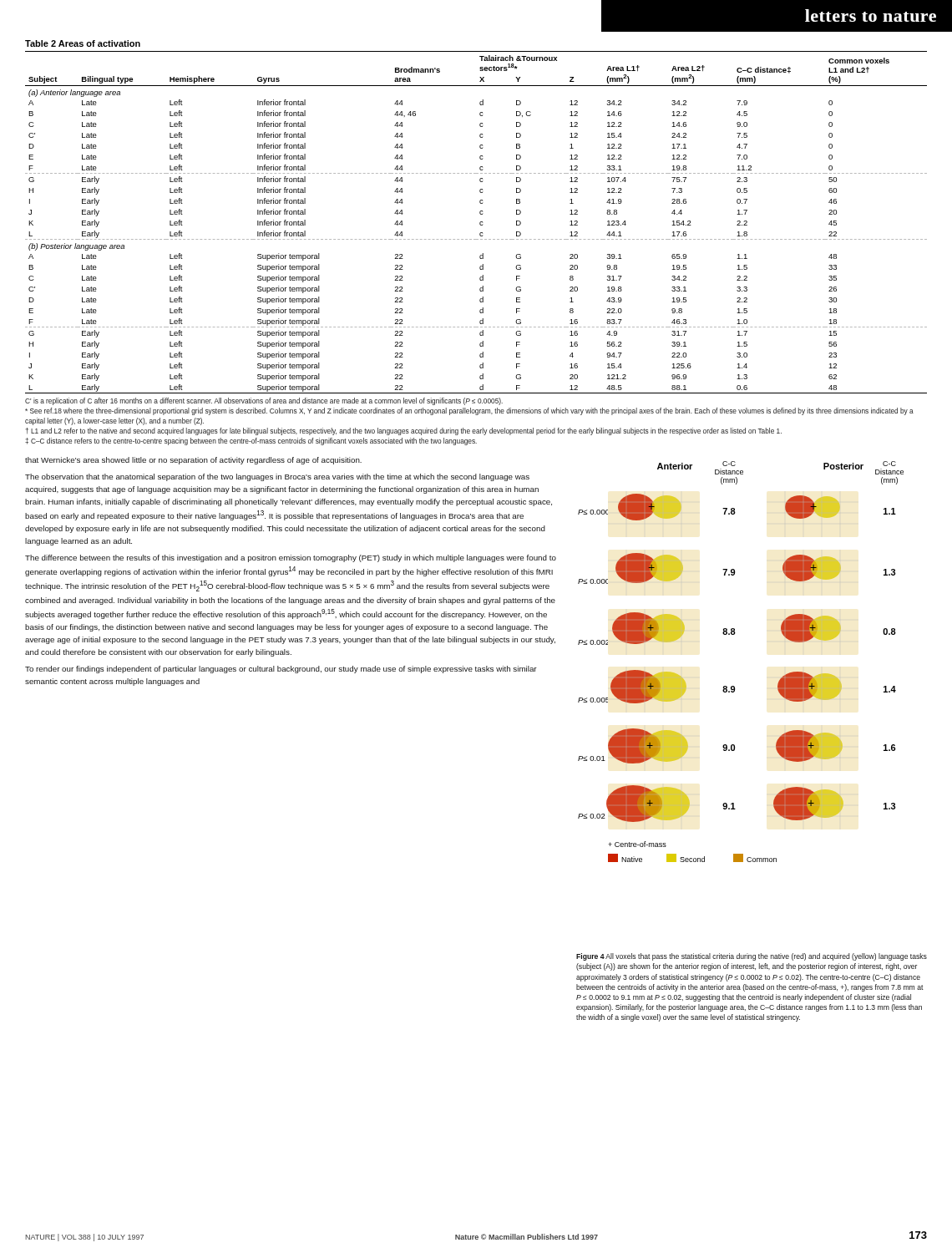Locate the table

point(476,222)
